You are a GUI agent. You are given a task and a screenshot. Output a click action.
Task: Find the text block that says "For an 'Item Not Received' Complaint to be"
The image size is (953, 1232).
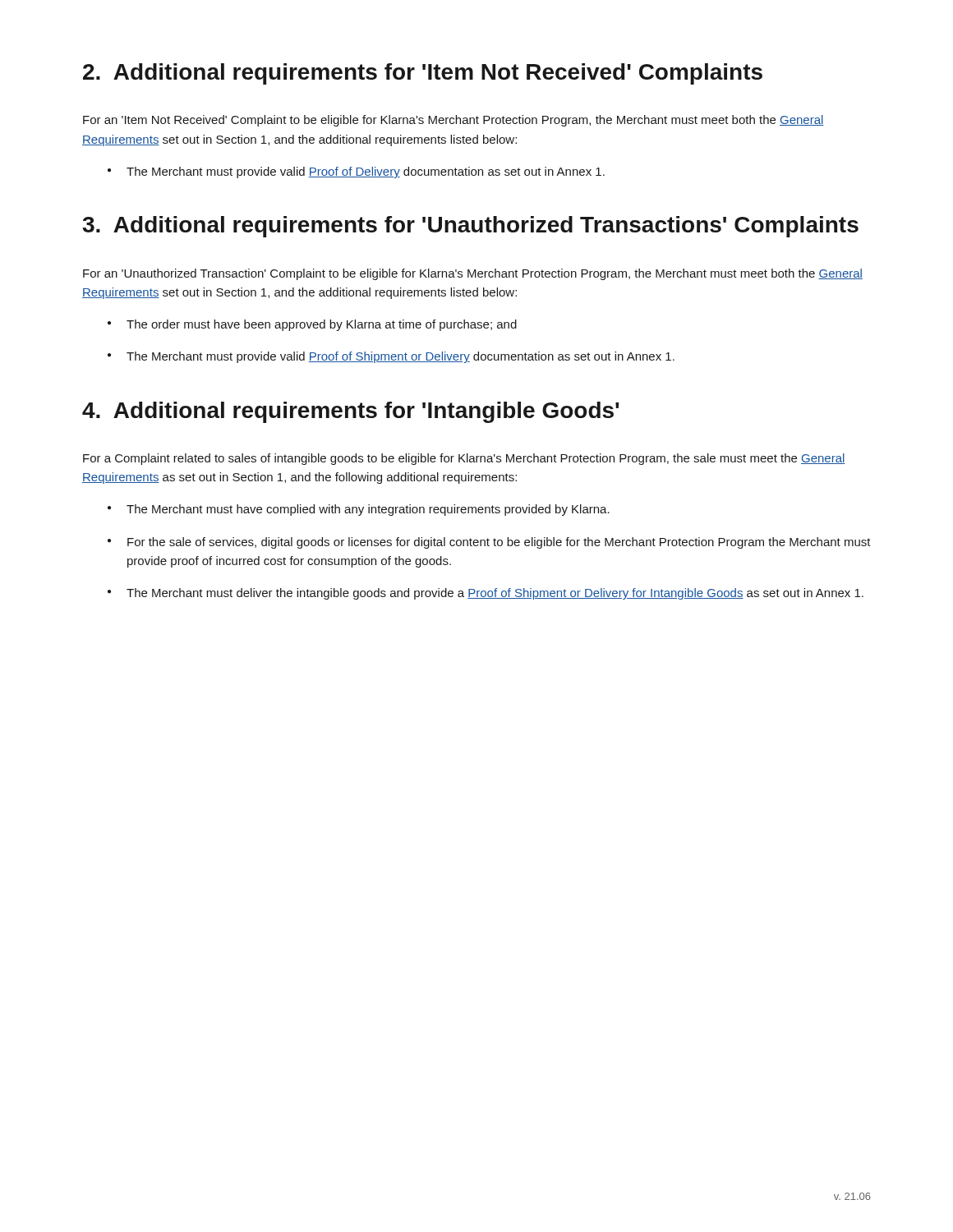click(x=476, y=129)
